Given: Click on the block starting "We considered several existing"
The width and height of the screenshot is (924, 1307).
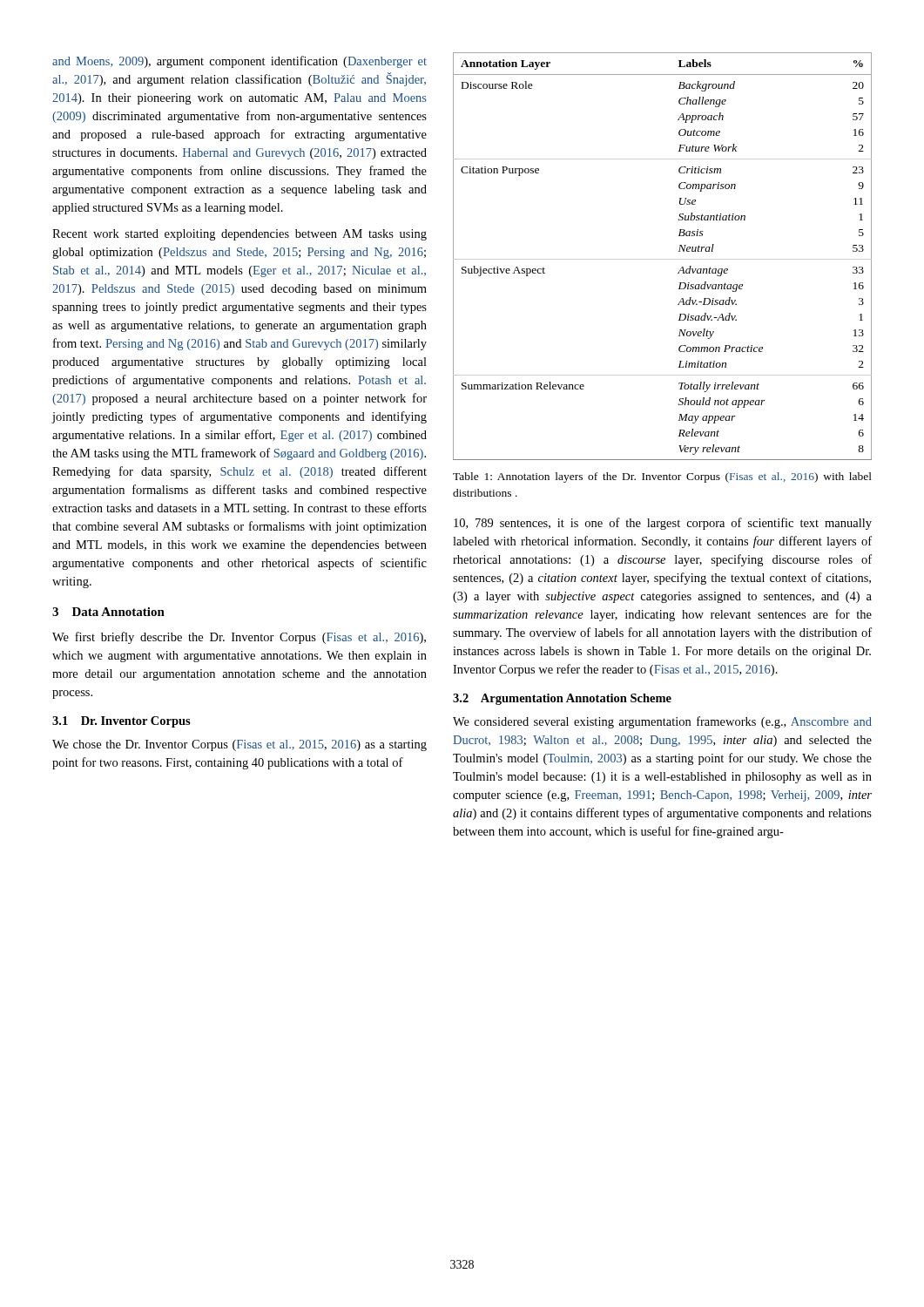Looking at the screenshot, I should [662, 777].
